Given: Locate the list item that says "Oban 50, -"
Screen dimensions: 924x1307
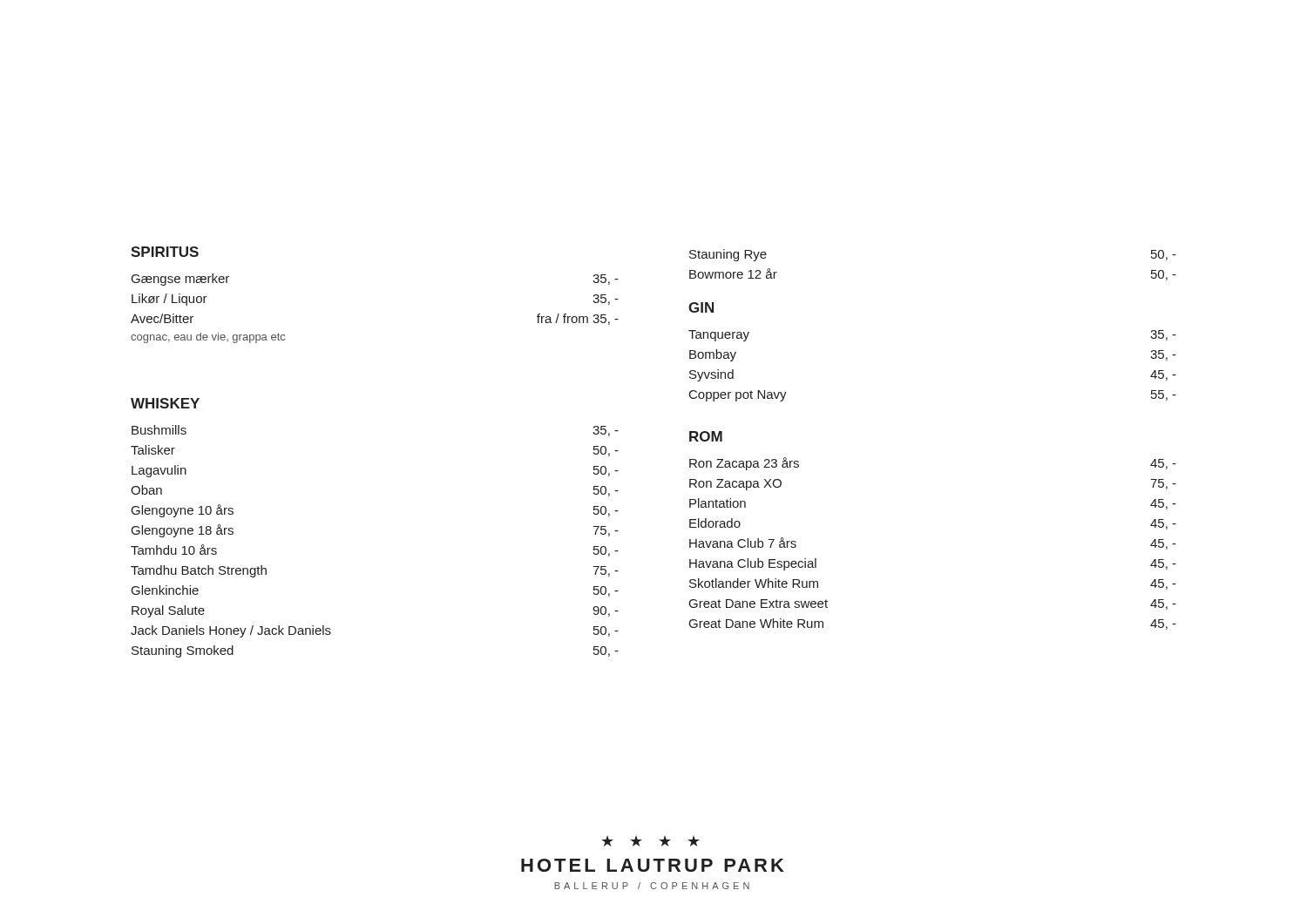Looking at the screenshot, I should click(x=151, y=491).
